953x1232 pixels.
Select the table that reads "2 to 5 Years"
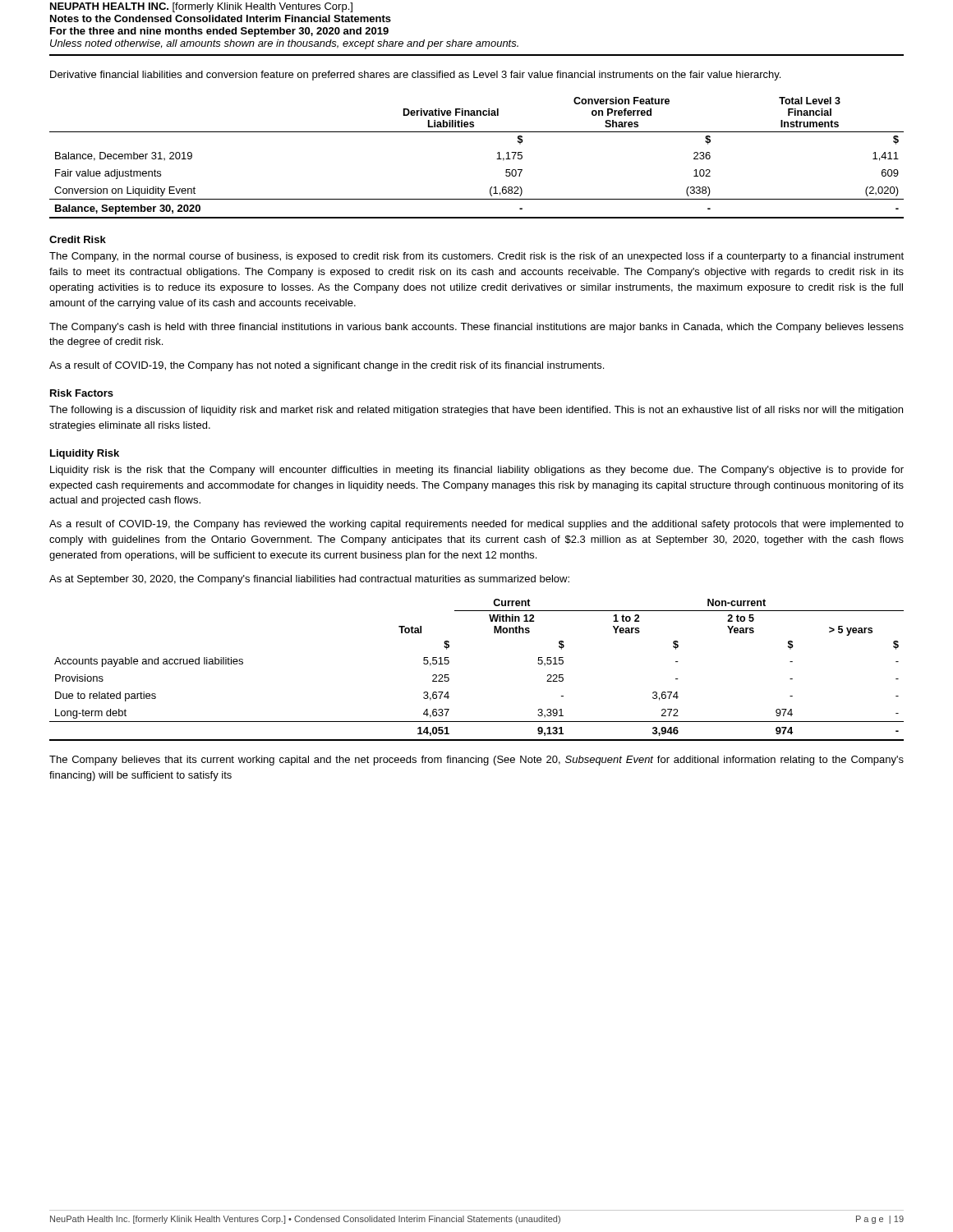click(476, 668)
